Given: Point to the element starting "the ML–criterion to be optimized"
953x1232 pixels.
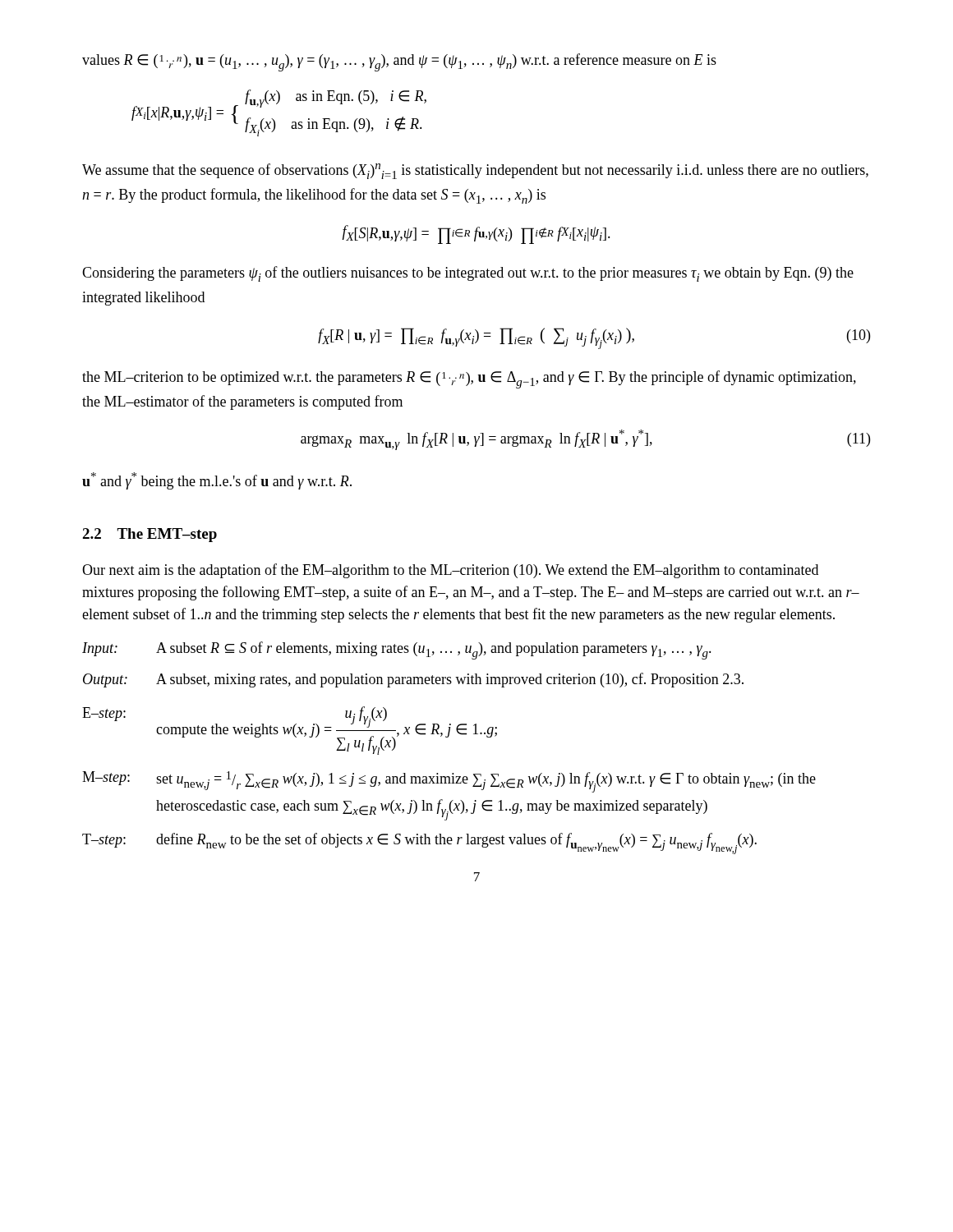Looking at the screenshot, I should [476, 390].
